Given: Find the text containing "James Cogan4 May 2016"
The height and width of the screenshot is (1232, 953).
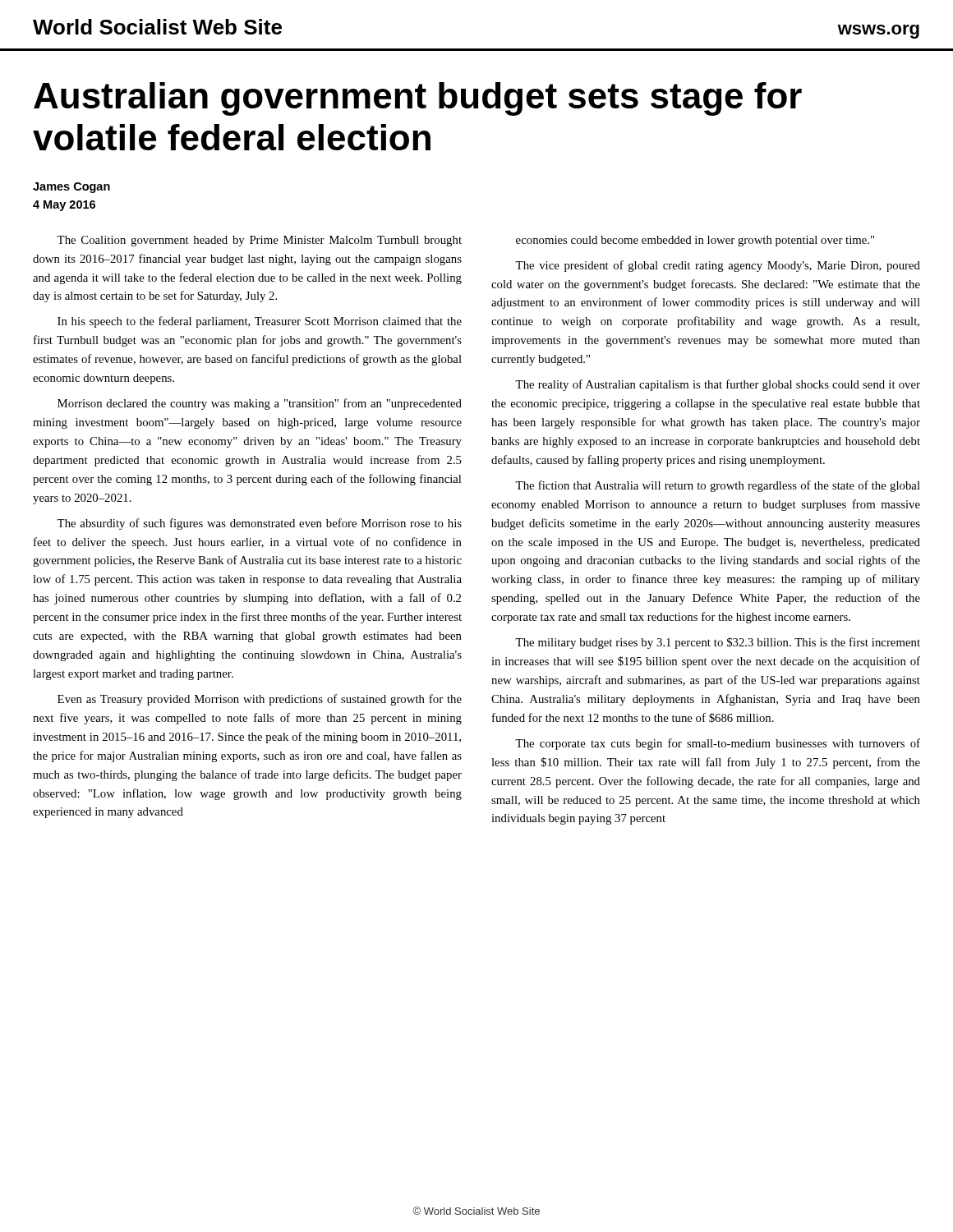Looking at the screenshot, I should click(71, 188).
